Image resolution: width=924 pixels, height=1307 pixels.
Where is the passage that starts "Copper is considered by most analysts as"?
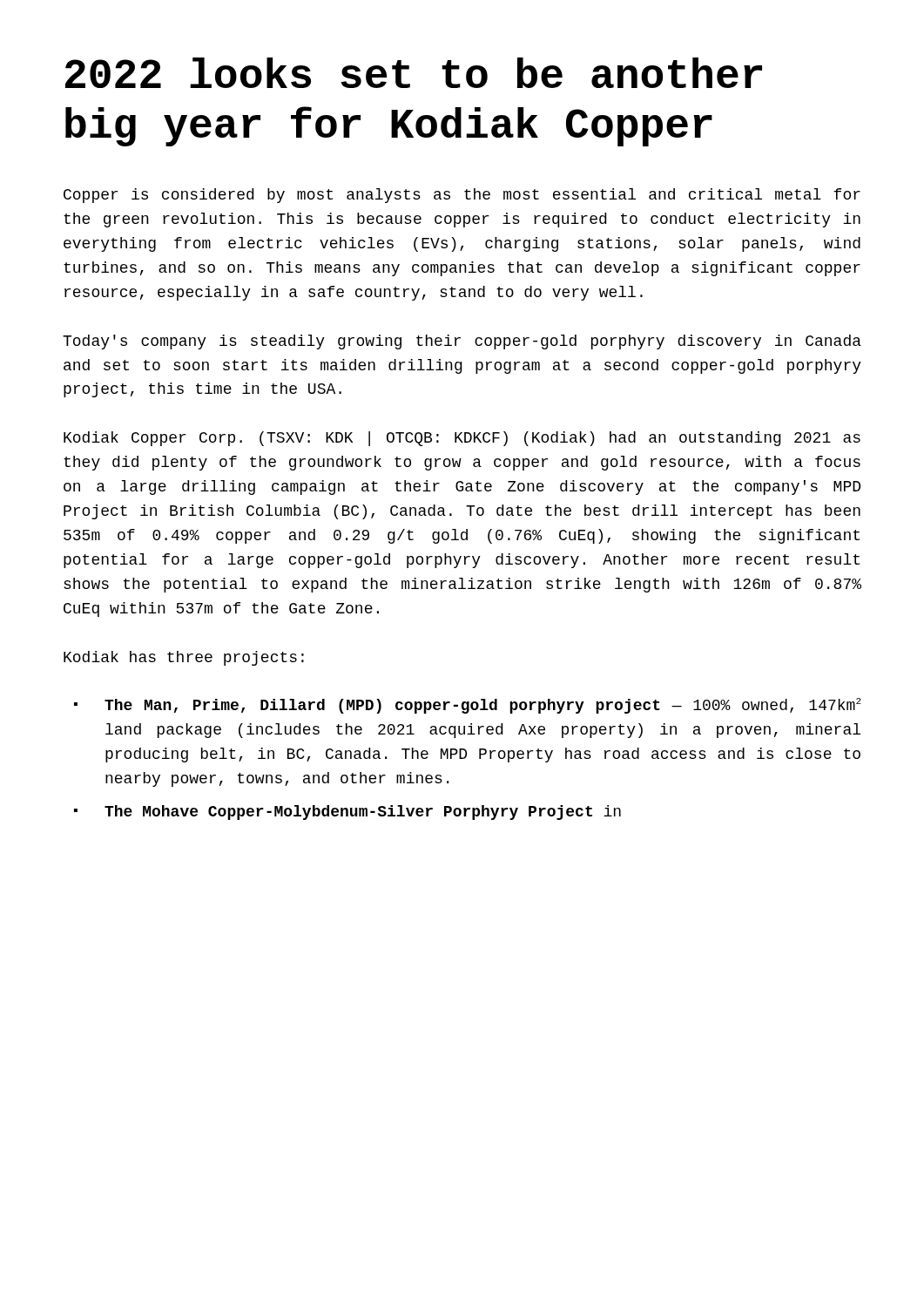pyautogui.click(x=462, y=244)
